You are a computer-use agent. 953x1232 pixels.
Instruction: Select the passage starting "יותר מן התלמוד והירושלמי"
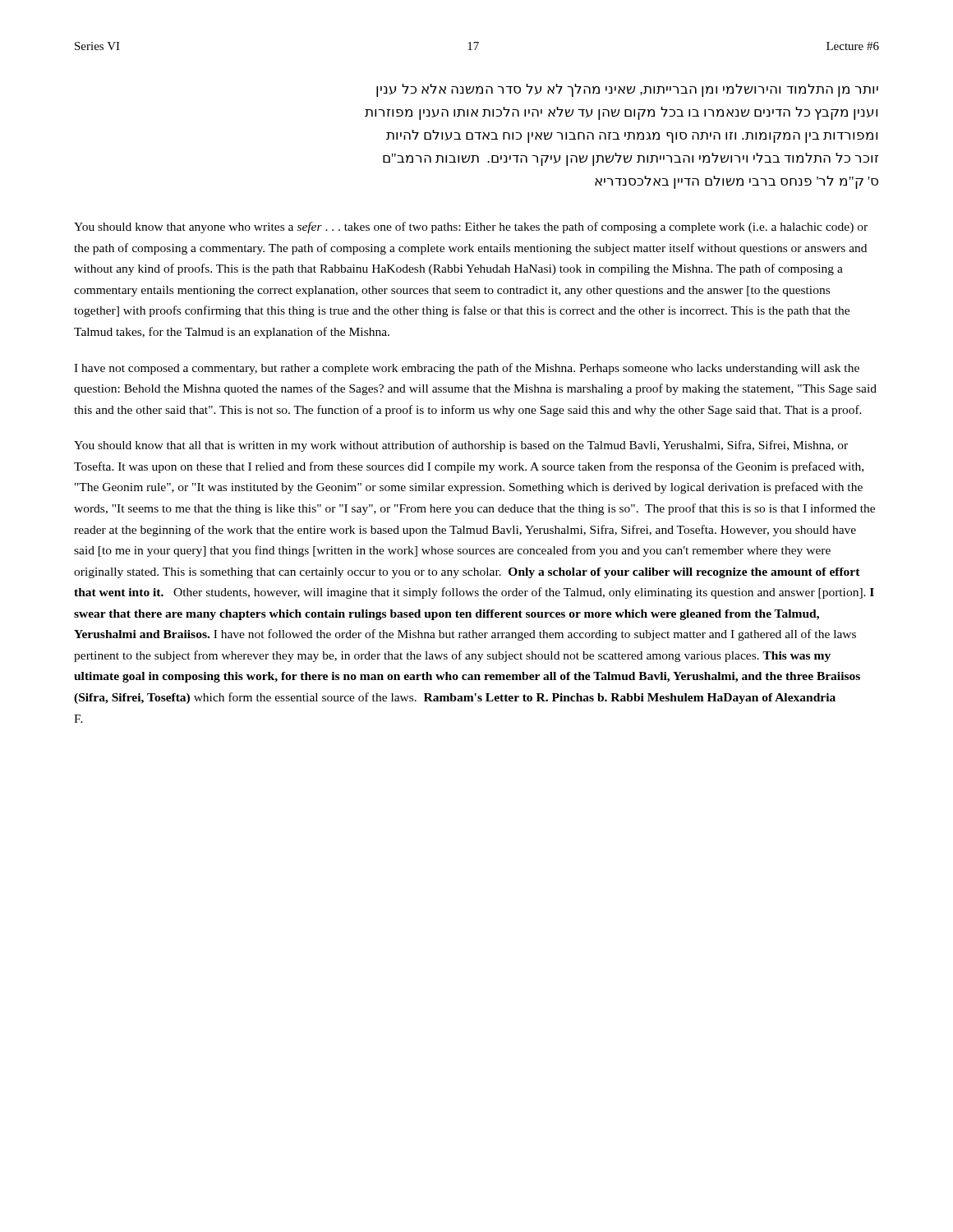[622, 135]
